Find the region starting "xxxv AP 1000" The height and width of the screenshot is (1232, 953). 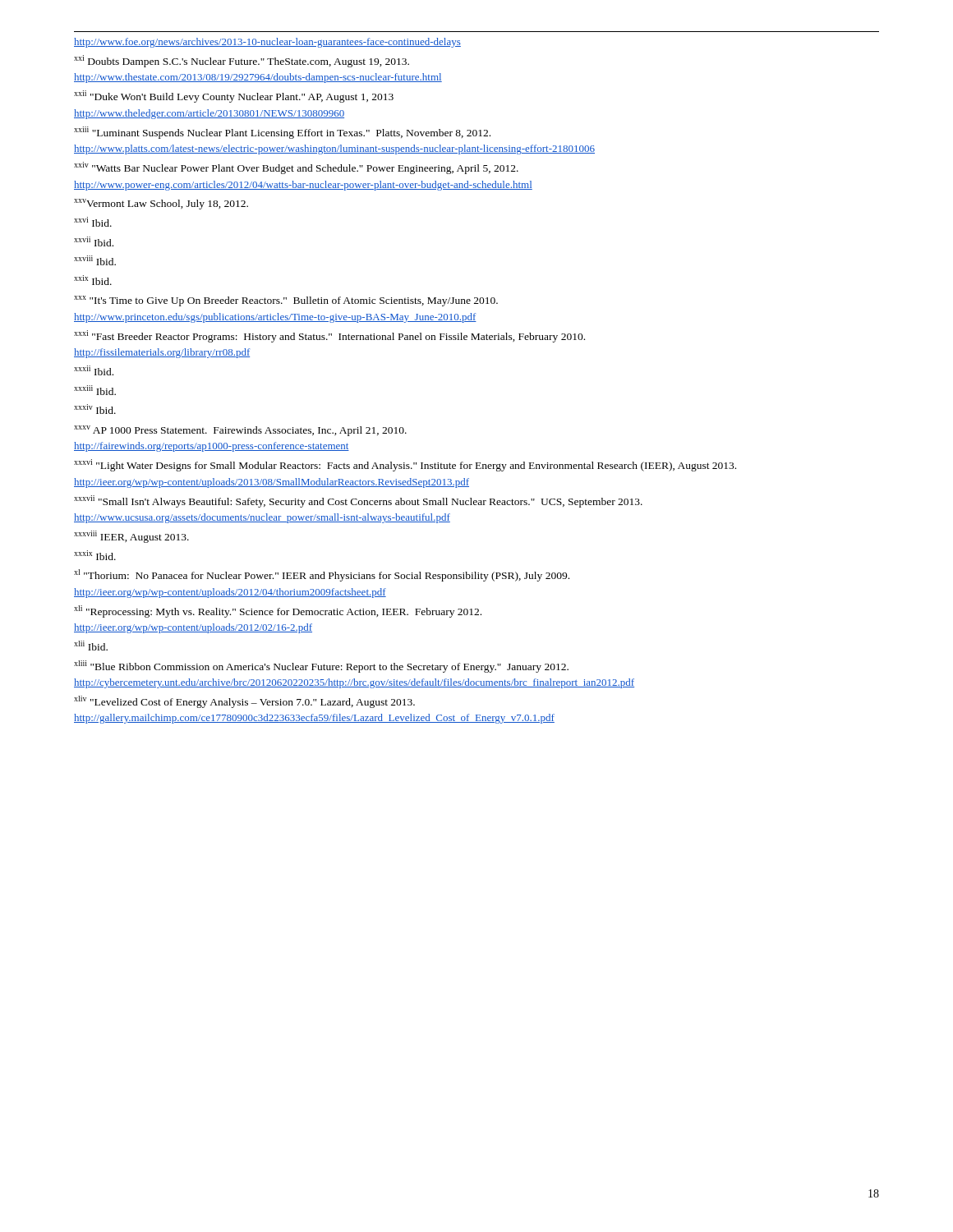coord(240,437)
